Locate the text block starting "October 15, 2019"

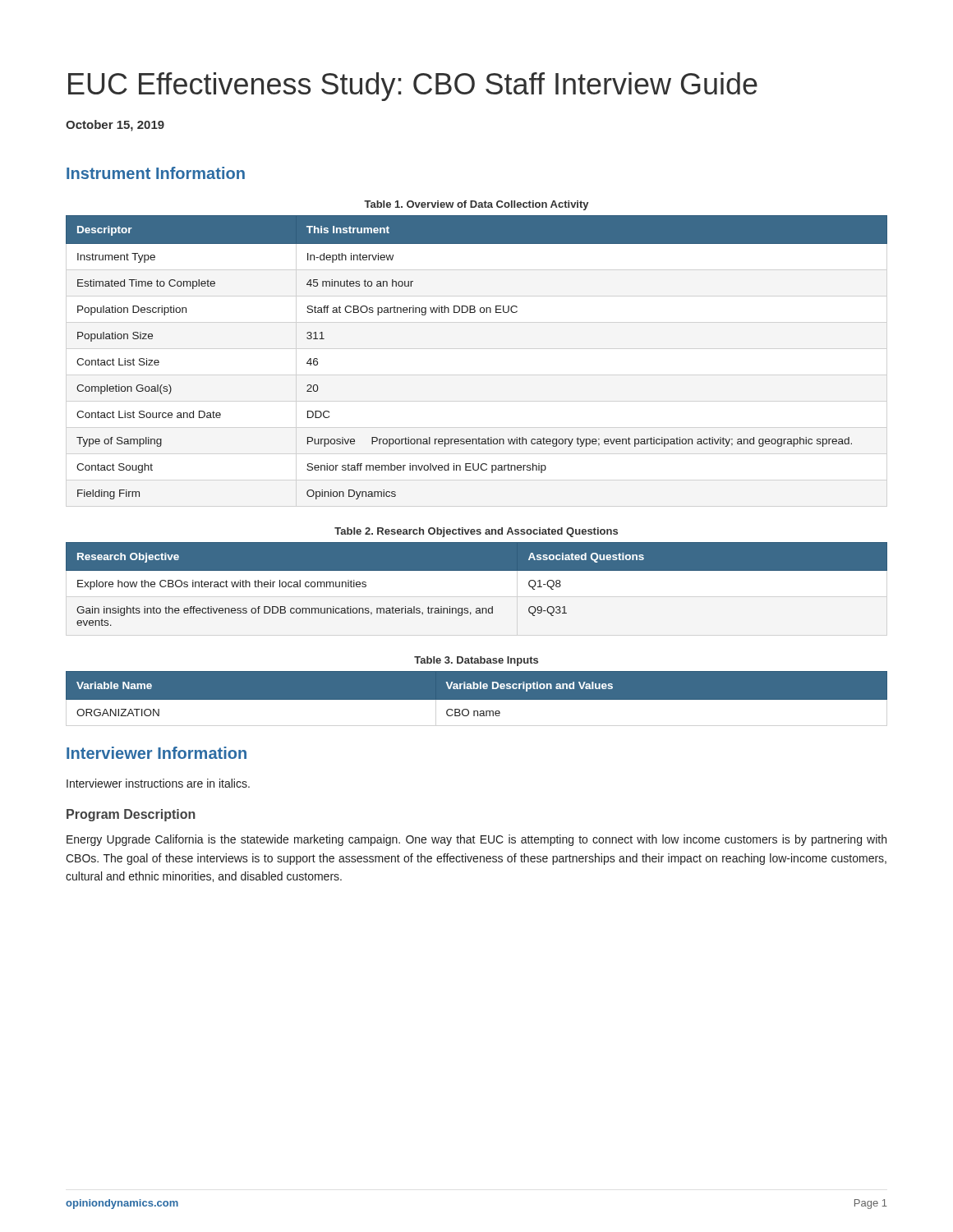point(115,126)
